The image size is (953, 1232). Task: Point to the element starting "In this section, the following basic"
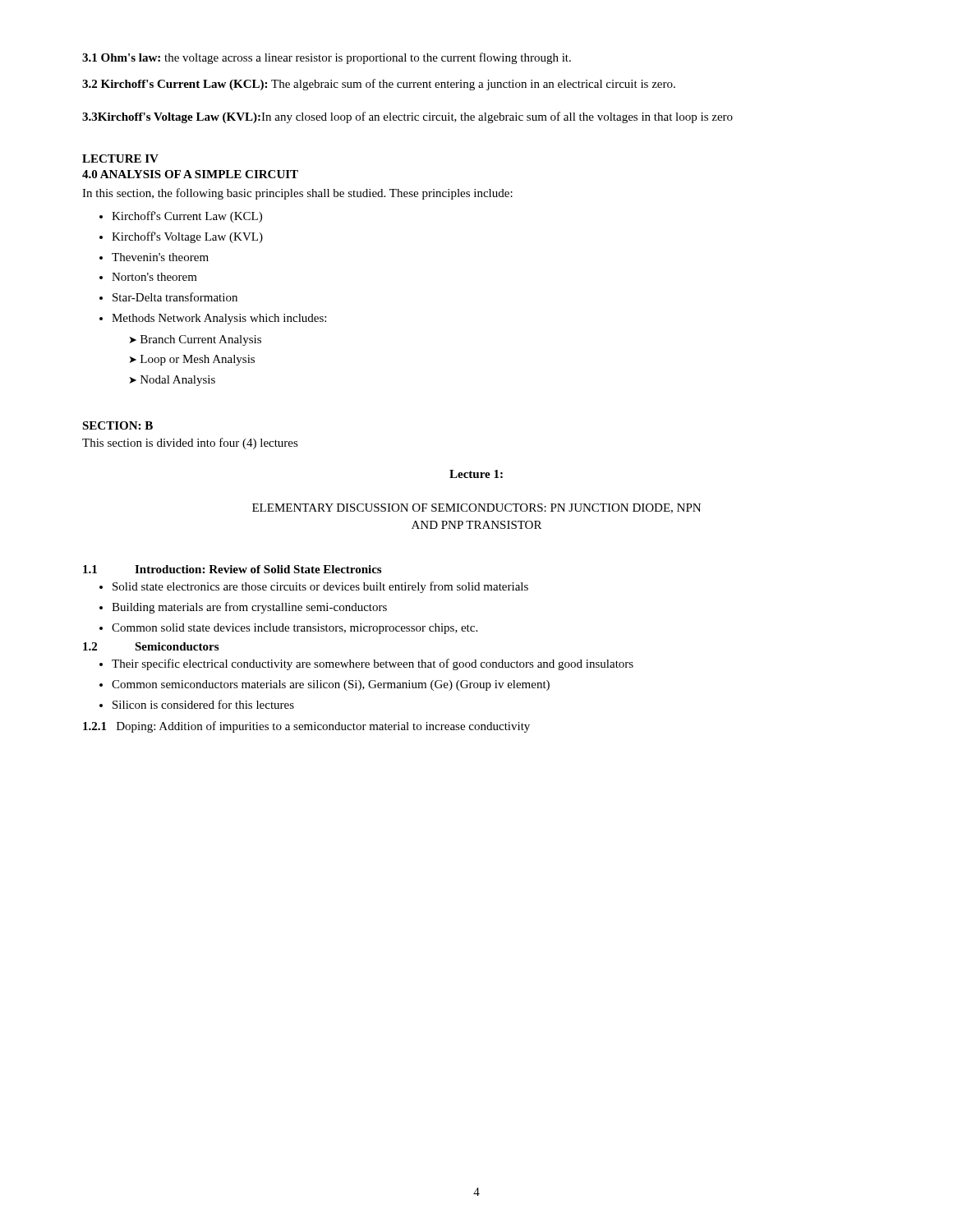click(298, 193)
